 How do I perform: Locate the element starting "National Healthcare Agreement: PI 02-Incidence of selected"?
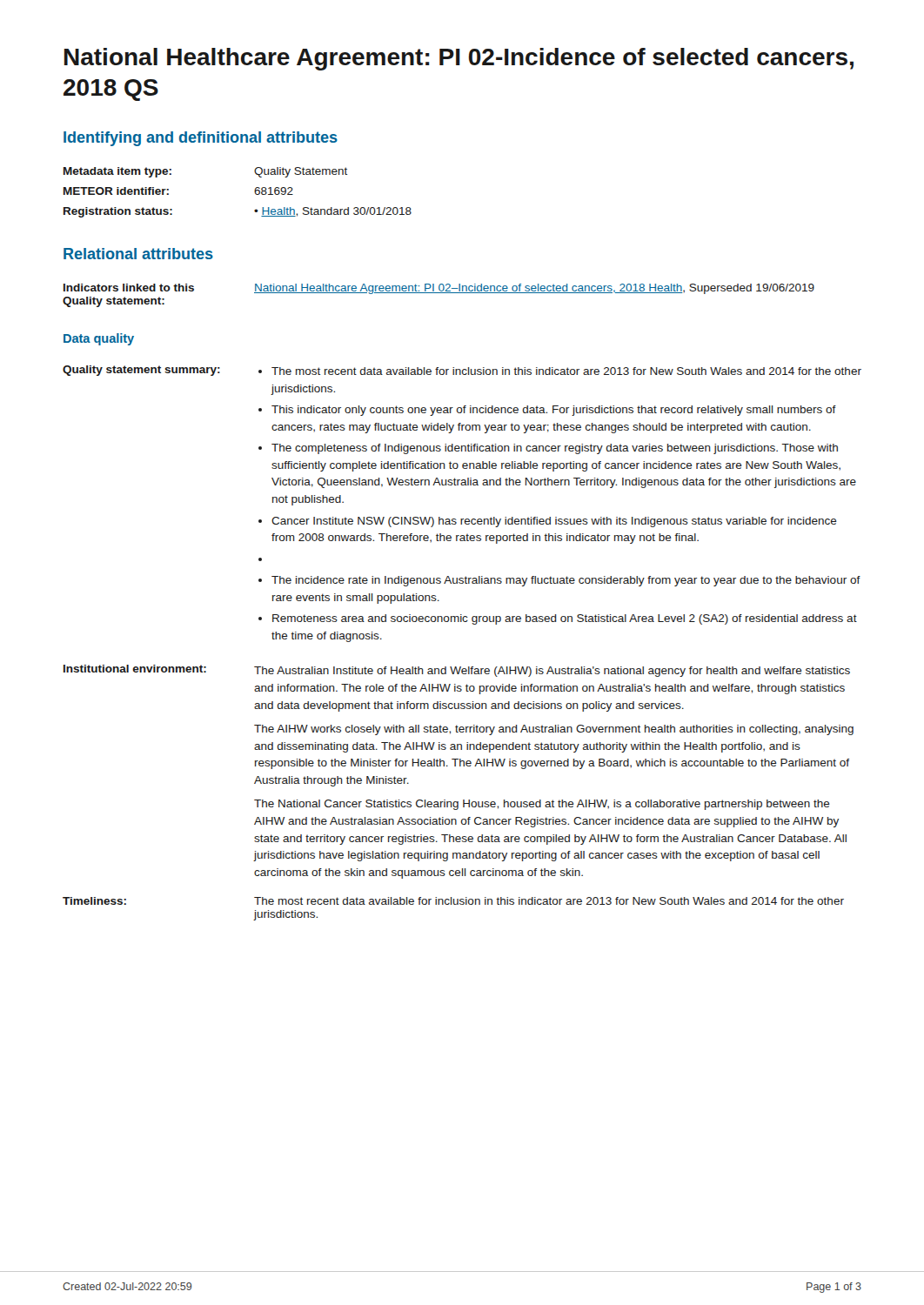pyautogui.click(x=462, y=72)
